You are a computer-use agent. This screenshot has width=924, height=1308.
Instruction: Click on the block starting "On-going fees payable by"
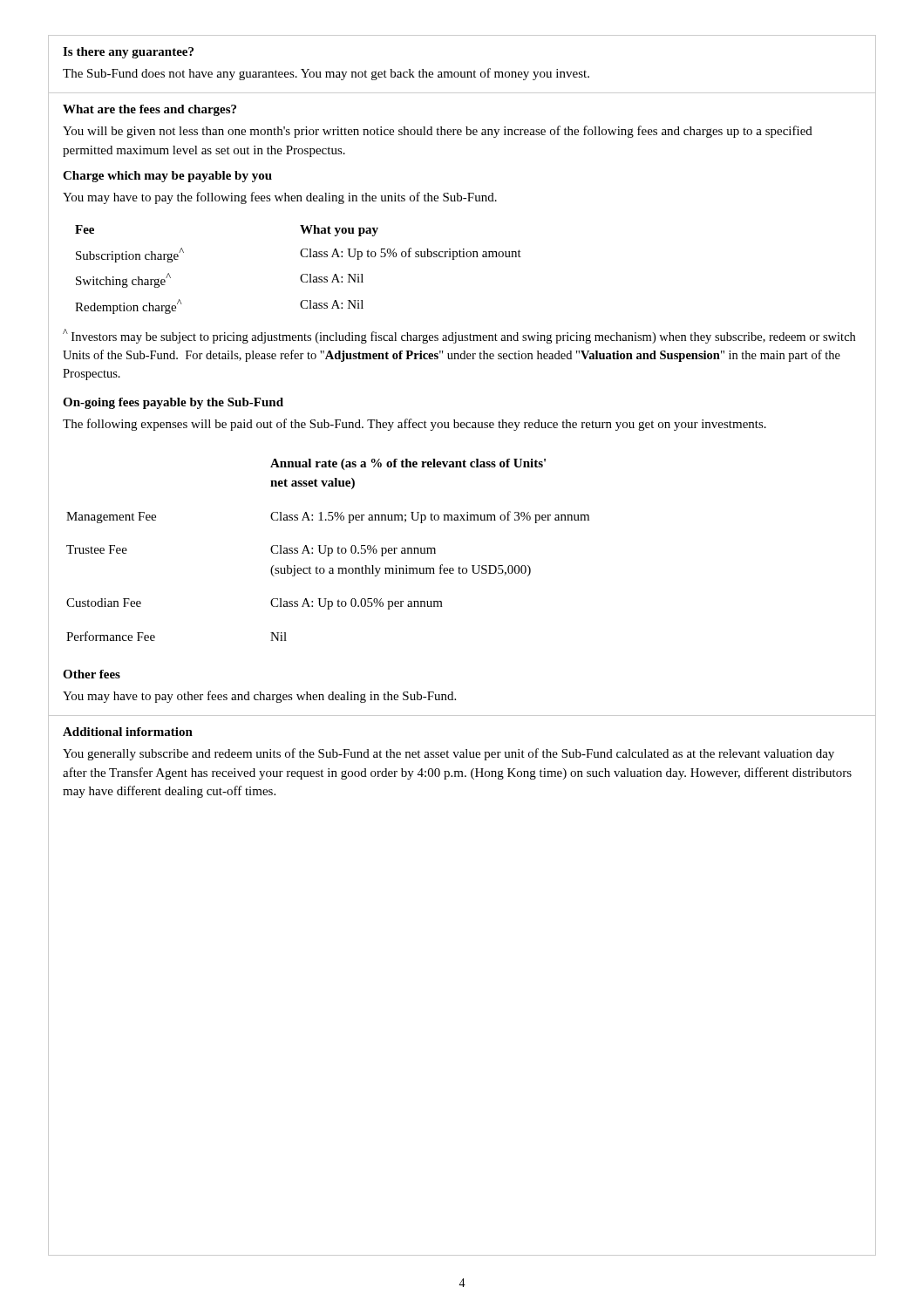coord(173,402)
